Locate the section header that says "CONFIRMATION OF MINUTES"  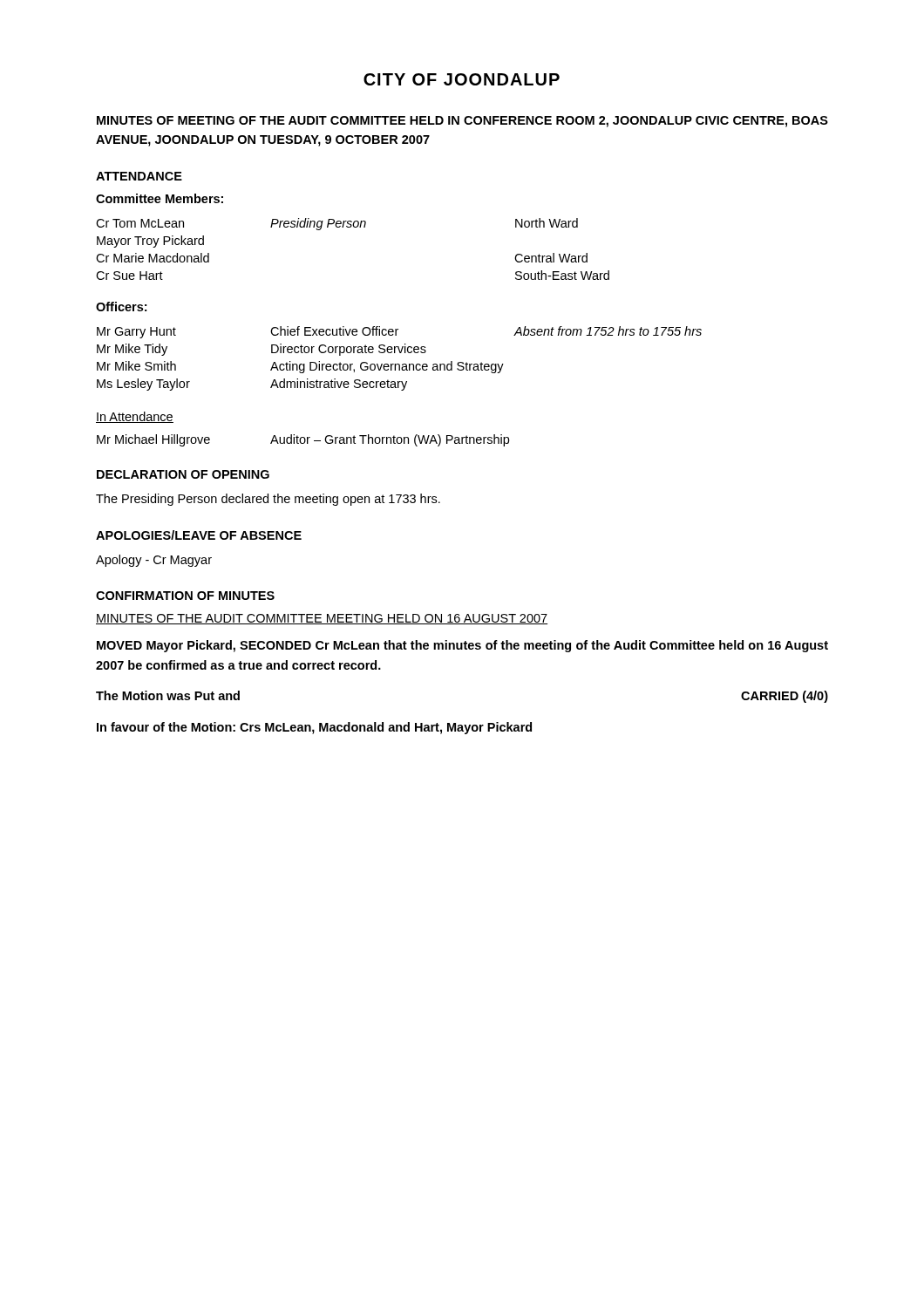pos(185,596)
